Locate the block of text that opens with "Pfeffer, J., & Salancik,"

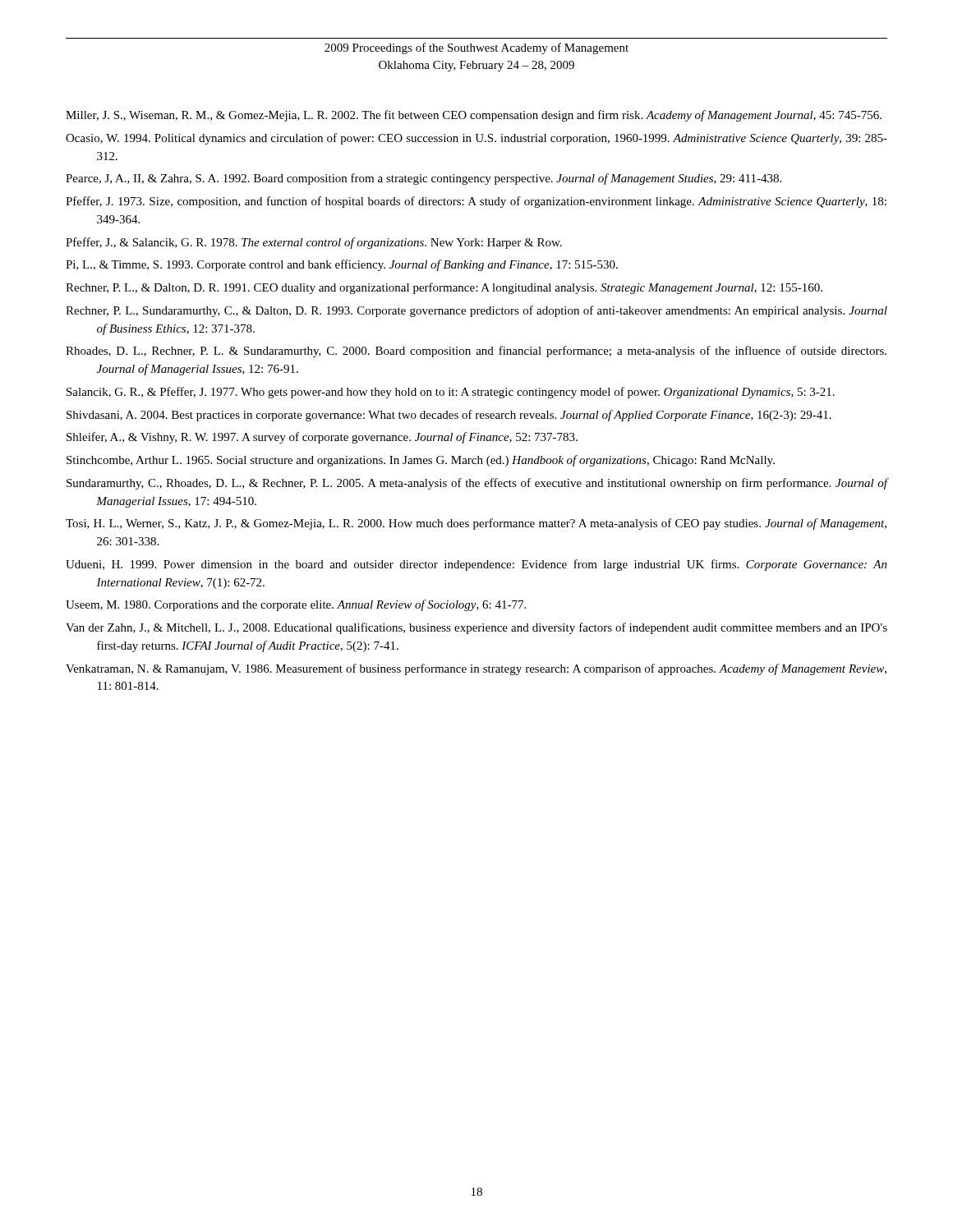(314, 242)
